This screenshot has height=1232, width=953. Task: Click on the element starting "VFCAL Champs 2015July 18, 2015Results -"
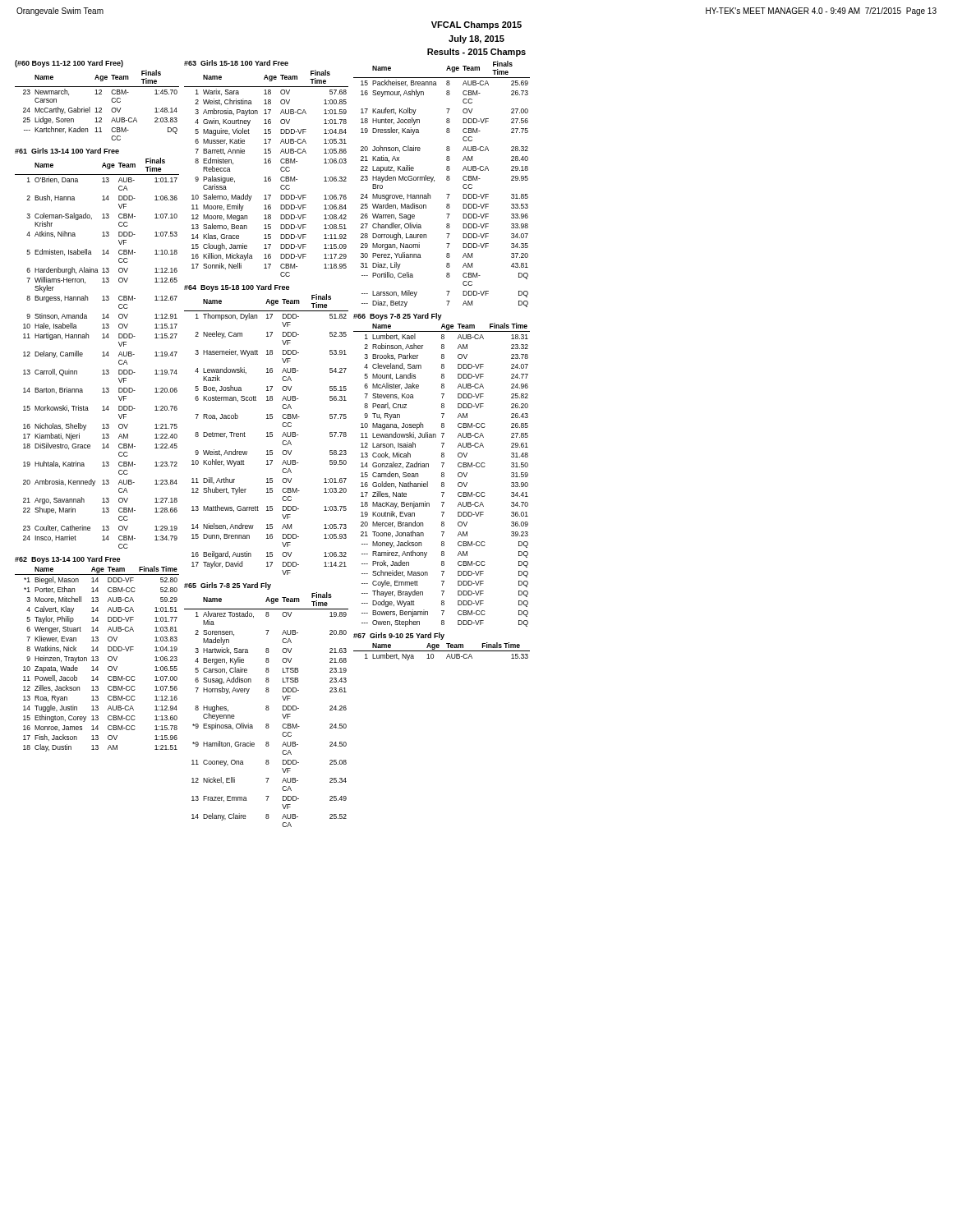(x=476, y=38)
